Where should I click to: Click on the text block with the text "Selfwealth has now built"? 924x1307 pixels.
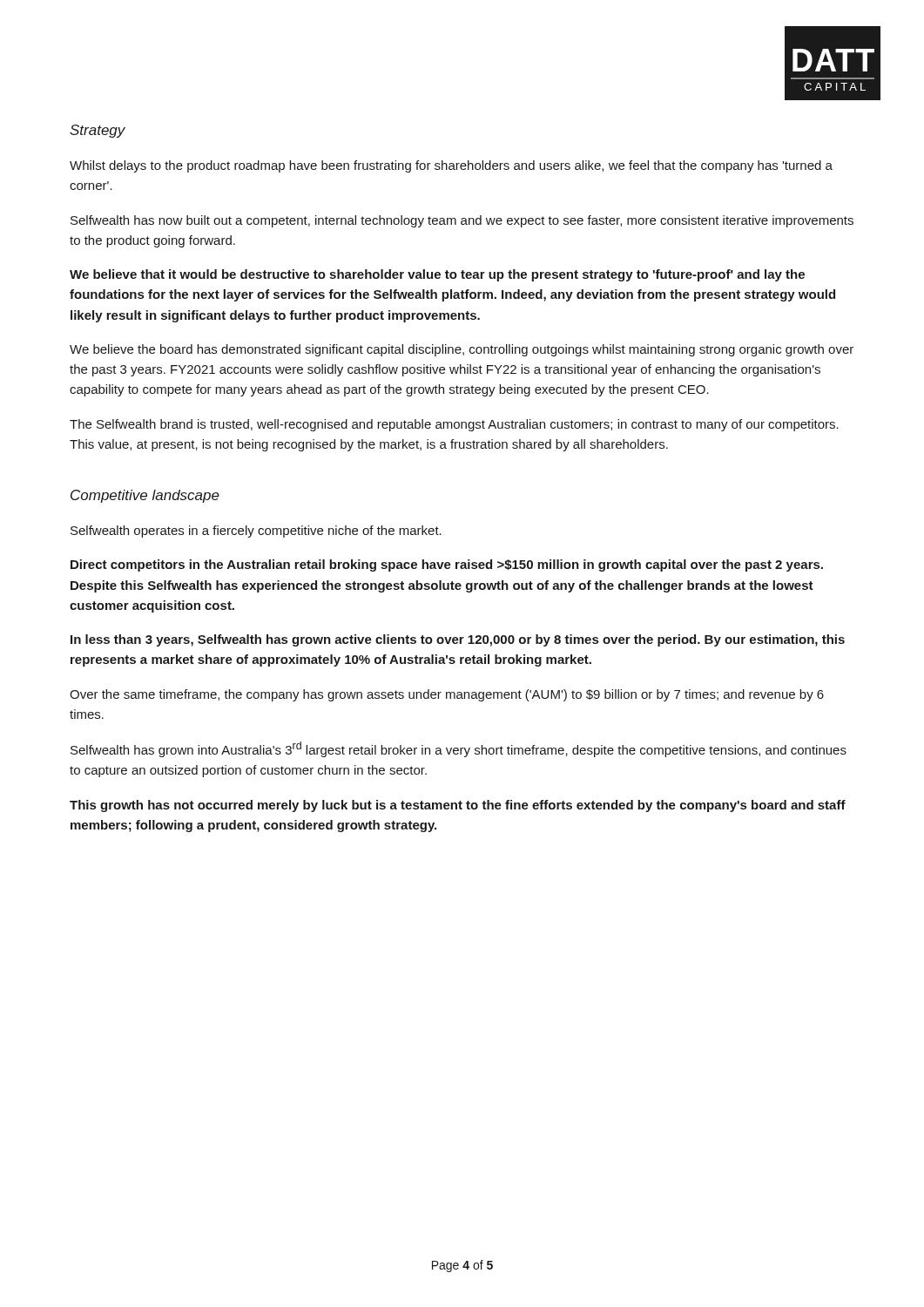[x=462, y=230]
